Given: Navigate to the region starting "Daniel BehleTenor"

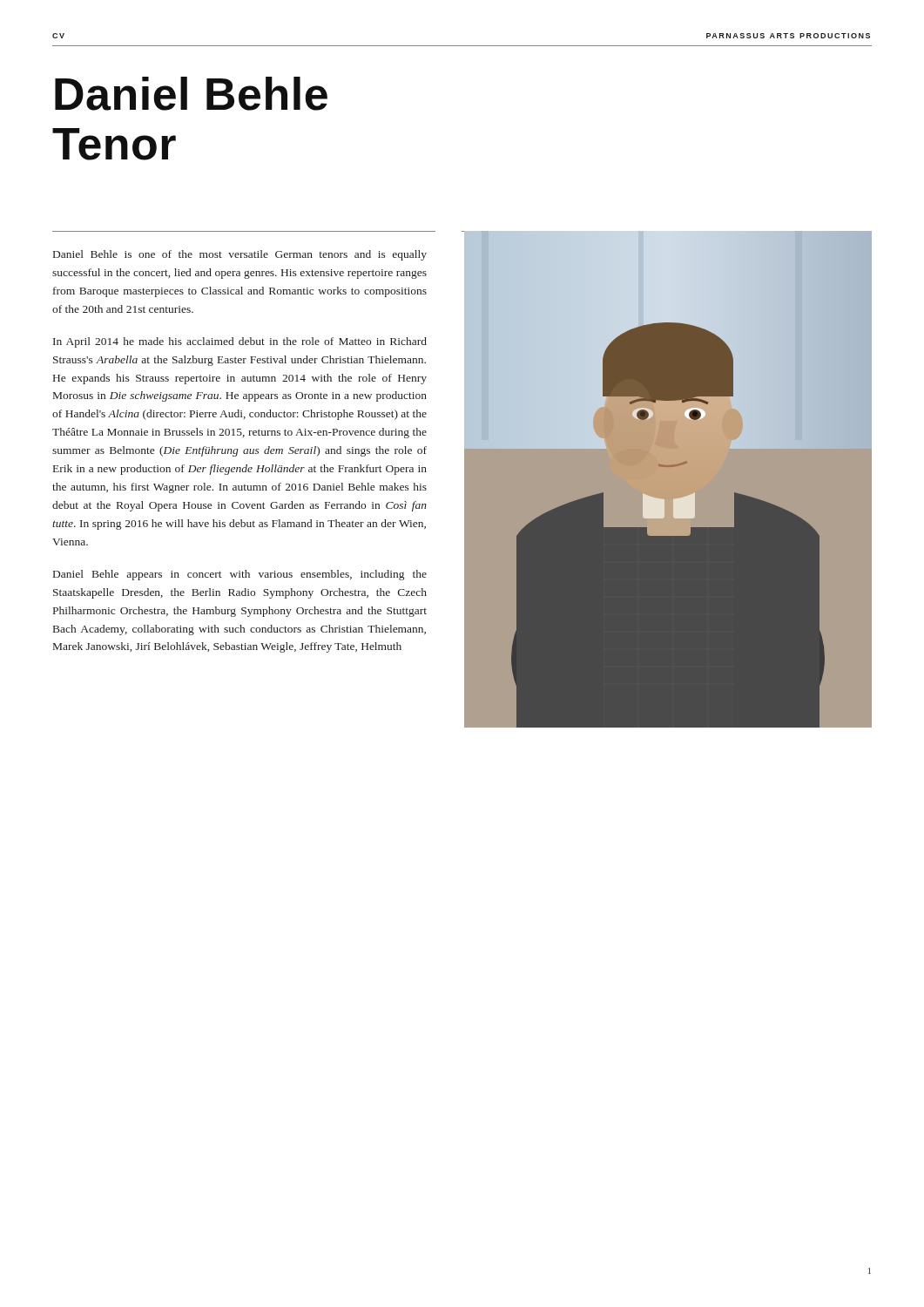Looking at the screenshot, I should point(244,120).
